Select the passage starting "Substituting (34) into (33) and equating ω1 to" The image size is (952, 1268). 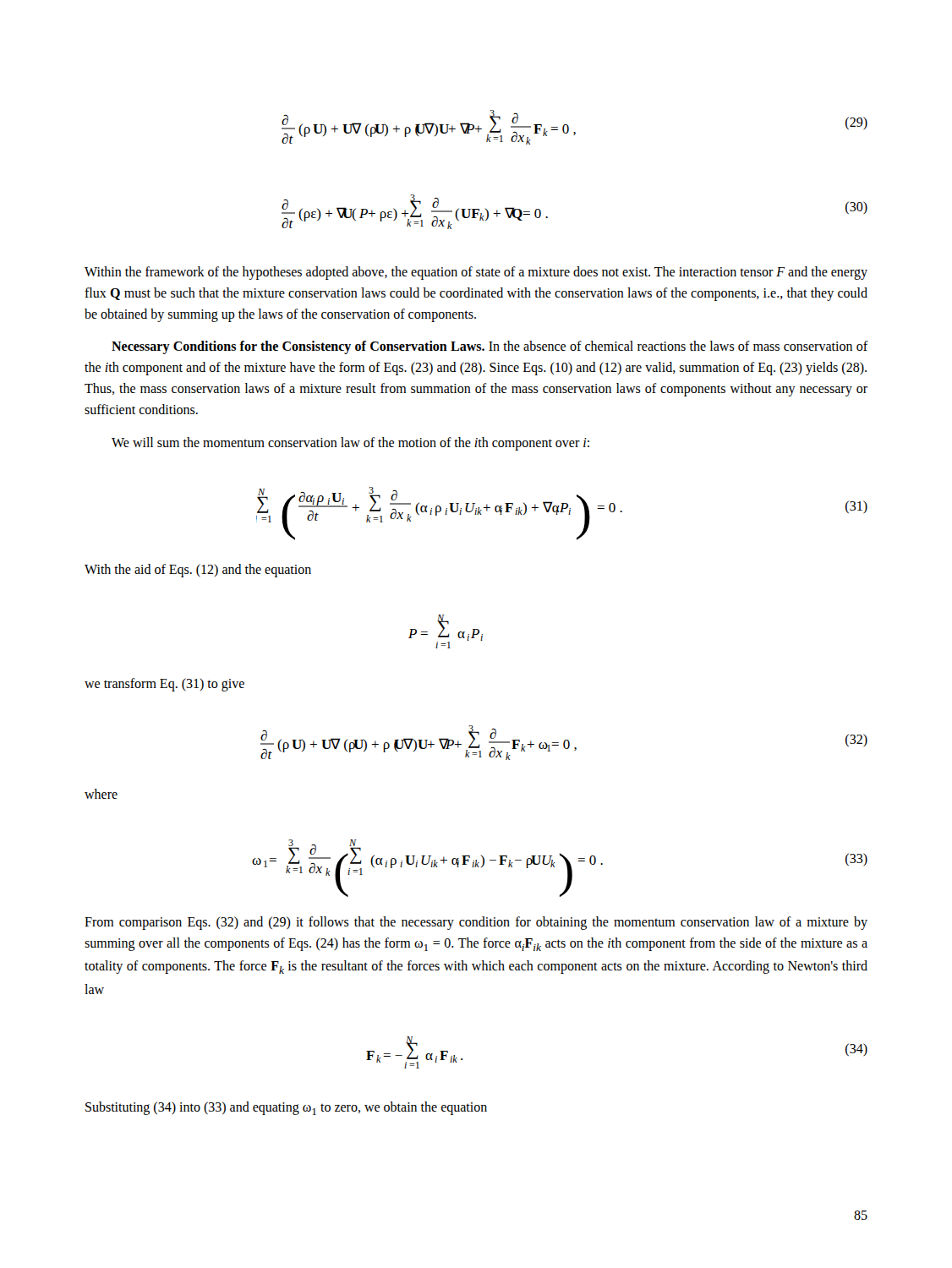(286, 1109)
